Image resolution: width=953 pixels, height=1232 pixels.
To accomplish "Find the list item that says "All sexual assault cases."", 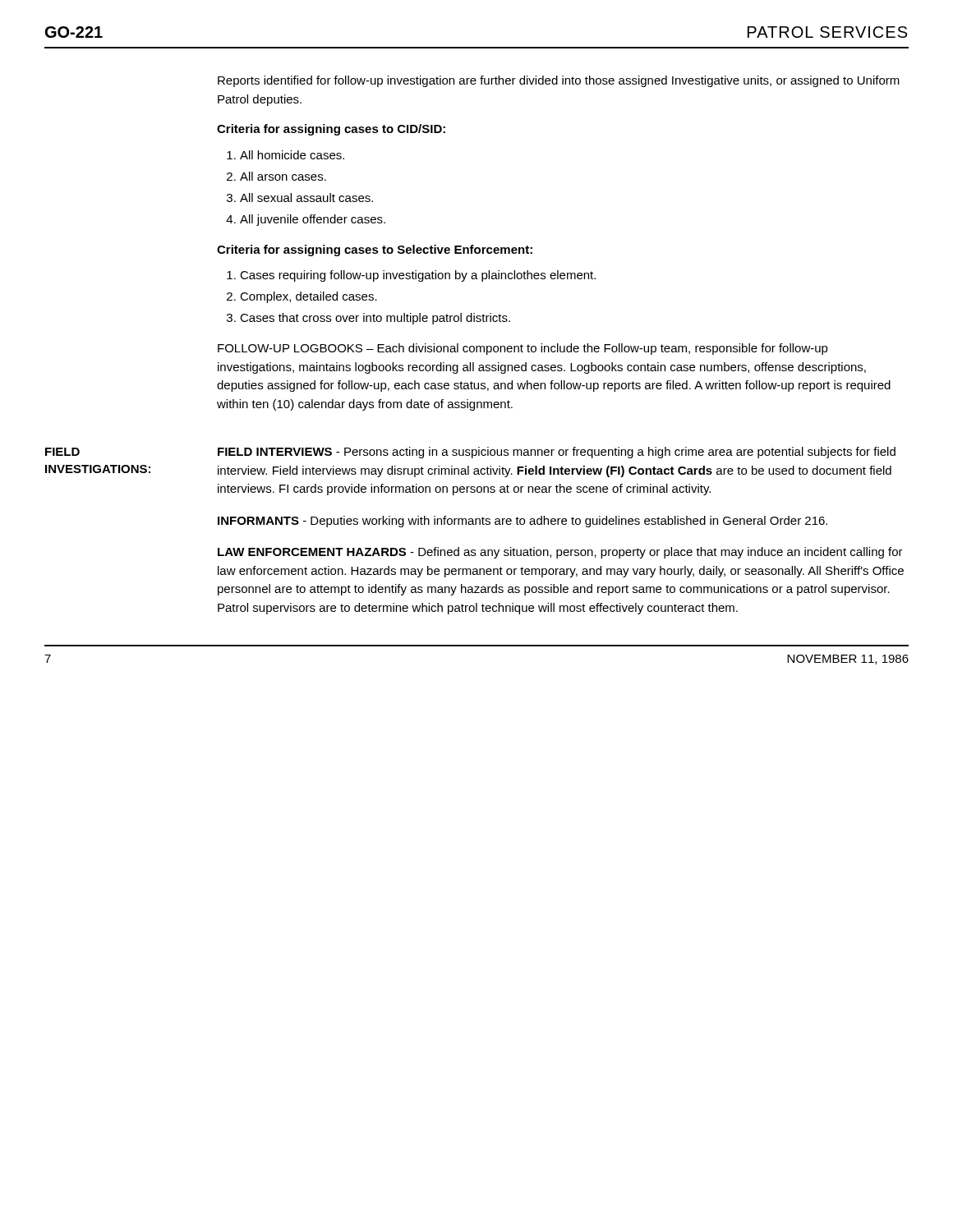I will [306, 198].
